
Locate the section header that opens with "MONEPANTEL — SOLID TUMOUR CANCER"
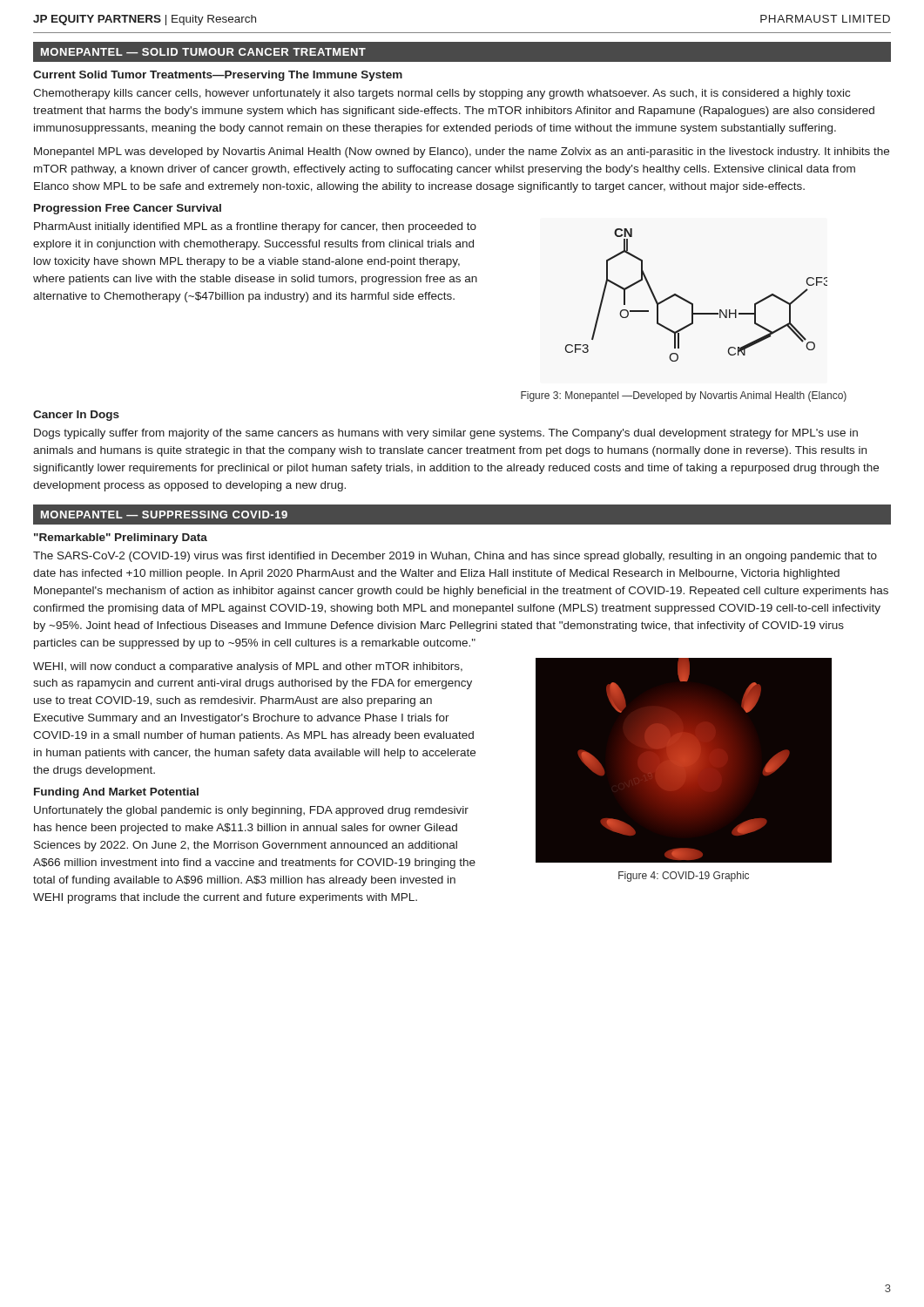pos(203,52)
